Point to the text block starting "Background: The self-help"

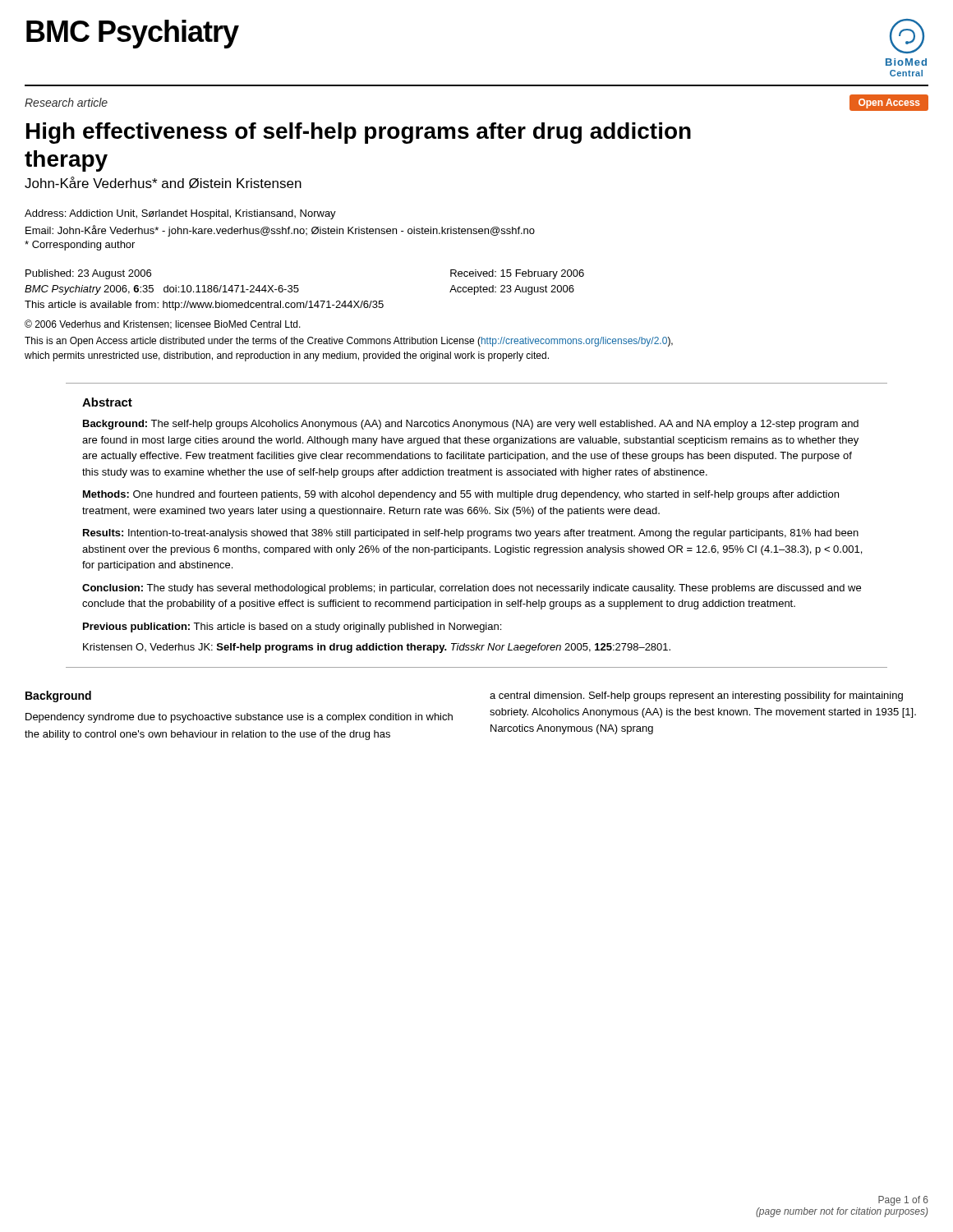pos(471,448)
